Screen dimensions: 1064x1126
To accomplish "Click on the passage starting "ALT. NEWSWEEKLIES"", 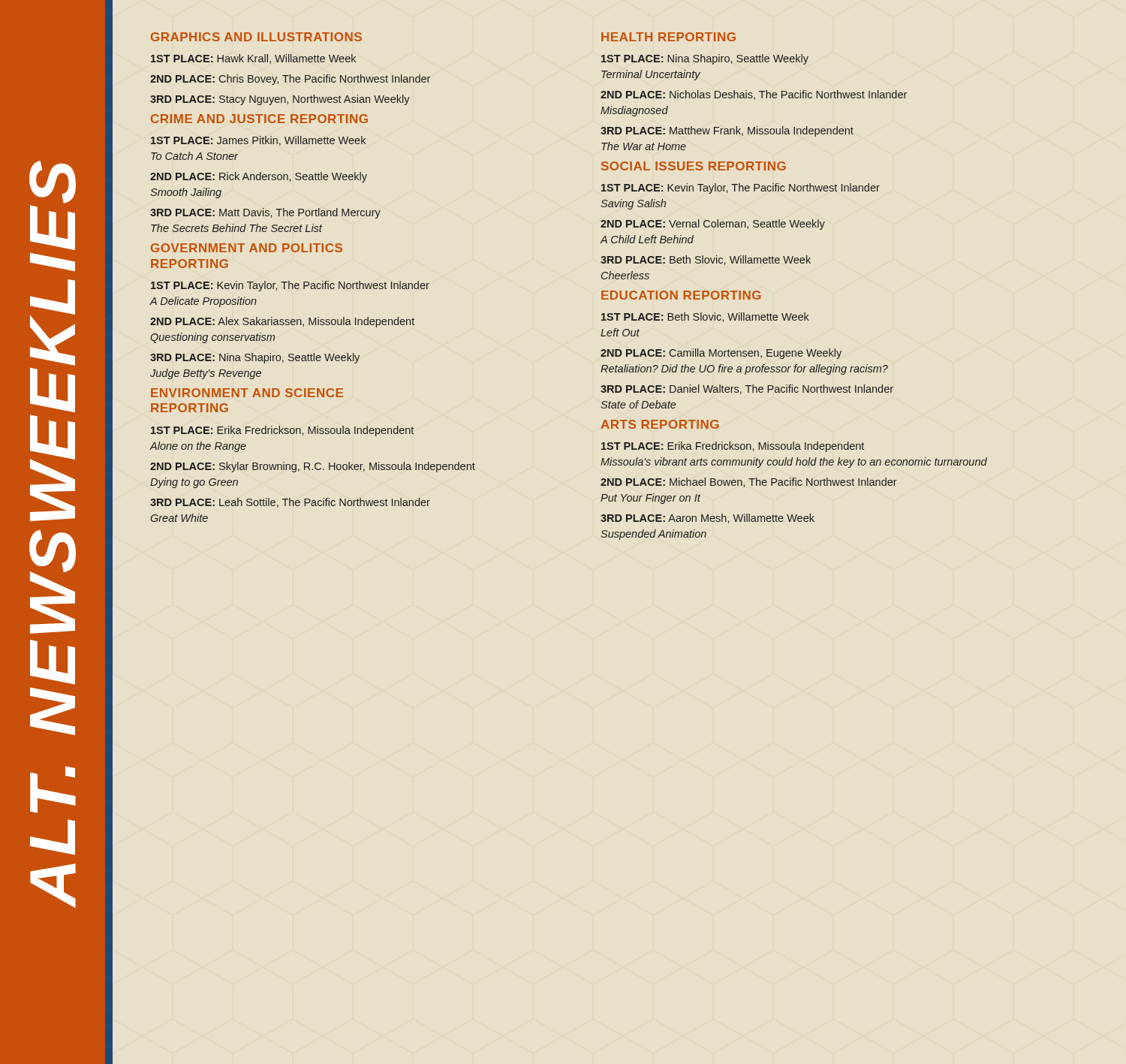I will [x=52, y=532].
